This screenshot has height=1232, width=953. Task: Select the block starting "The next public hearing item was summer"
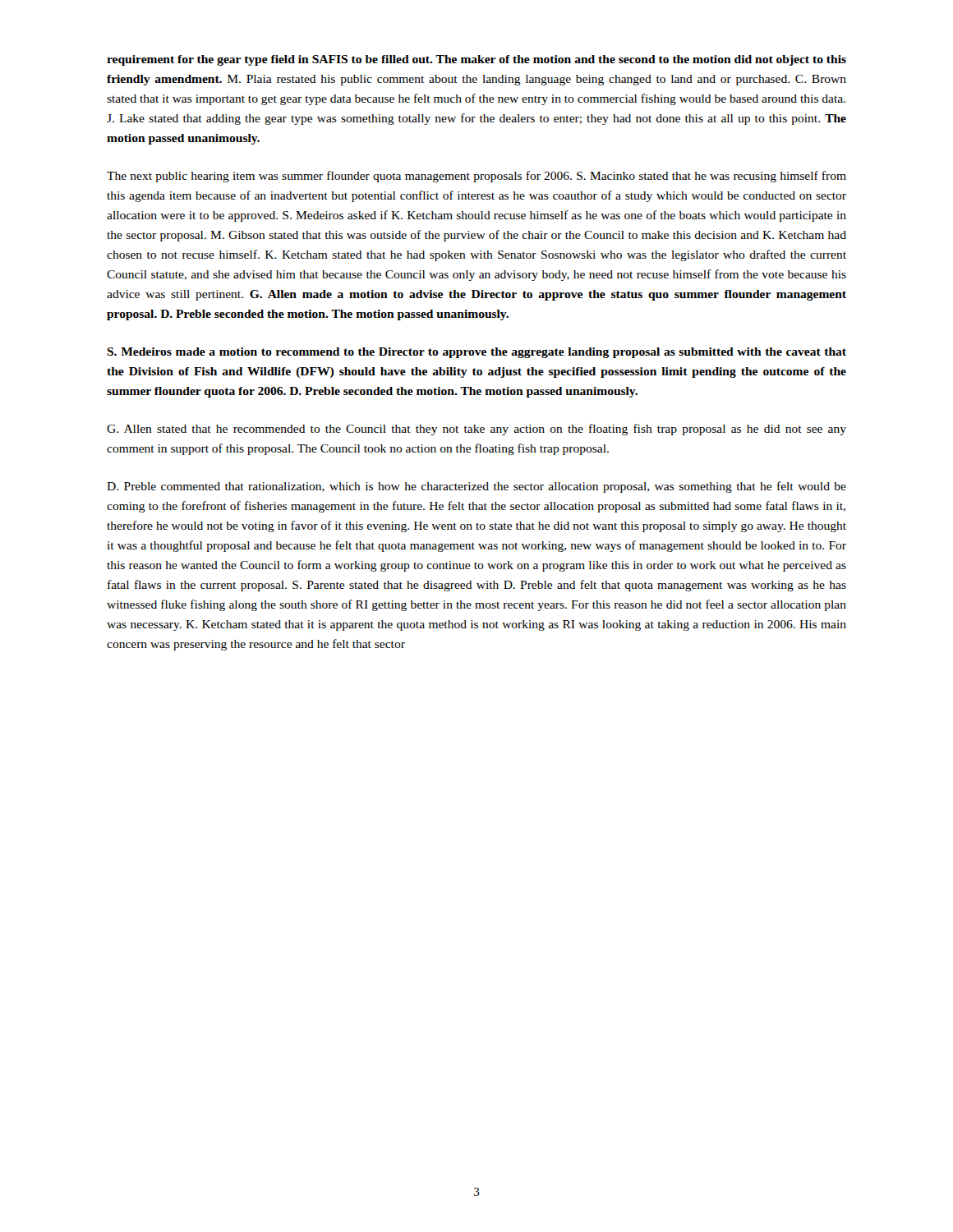pyautogui.click(x=476, y=244)
